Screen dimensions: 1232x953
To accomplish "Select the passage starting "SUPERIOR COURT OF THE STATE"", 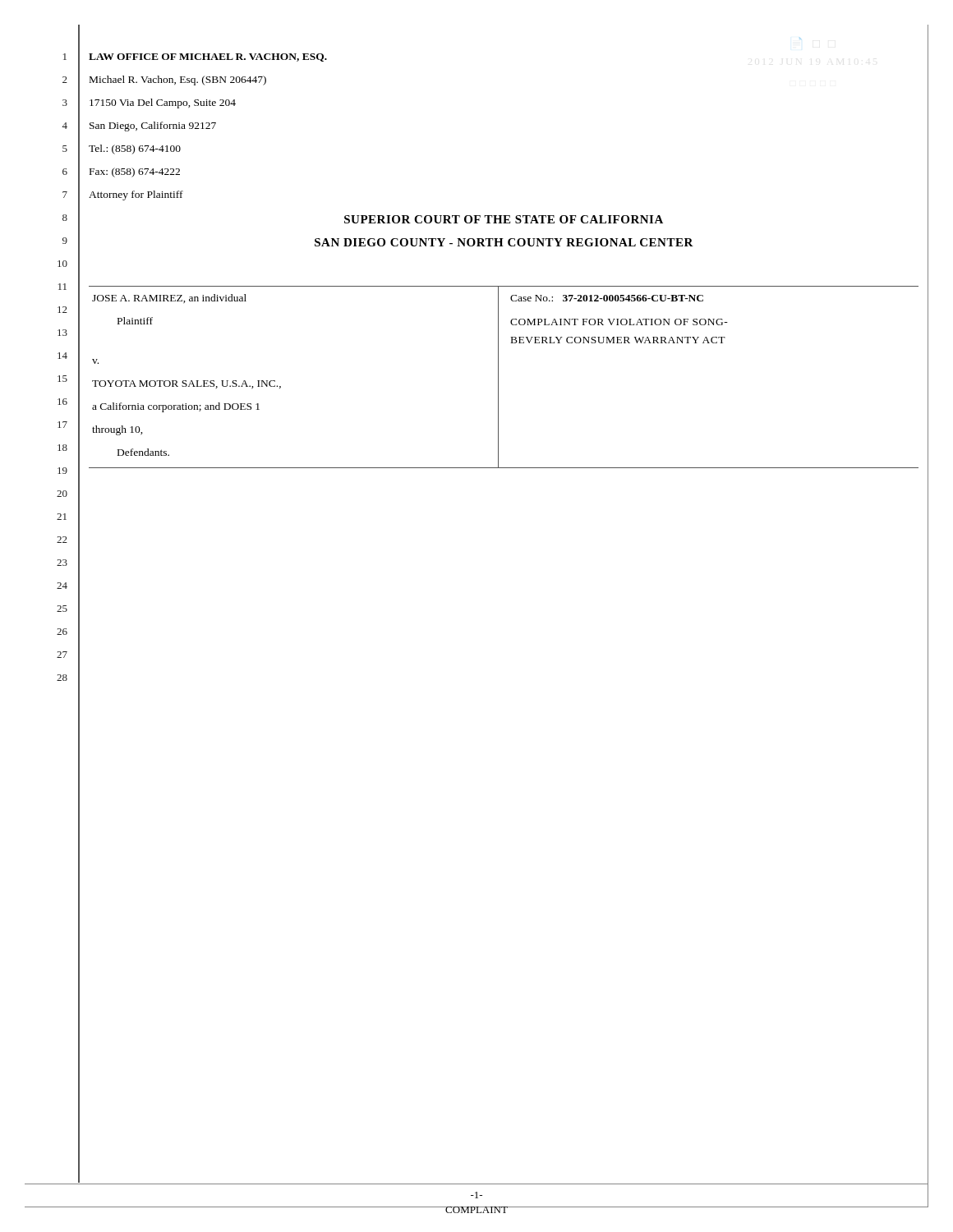I will point(504,219).
